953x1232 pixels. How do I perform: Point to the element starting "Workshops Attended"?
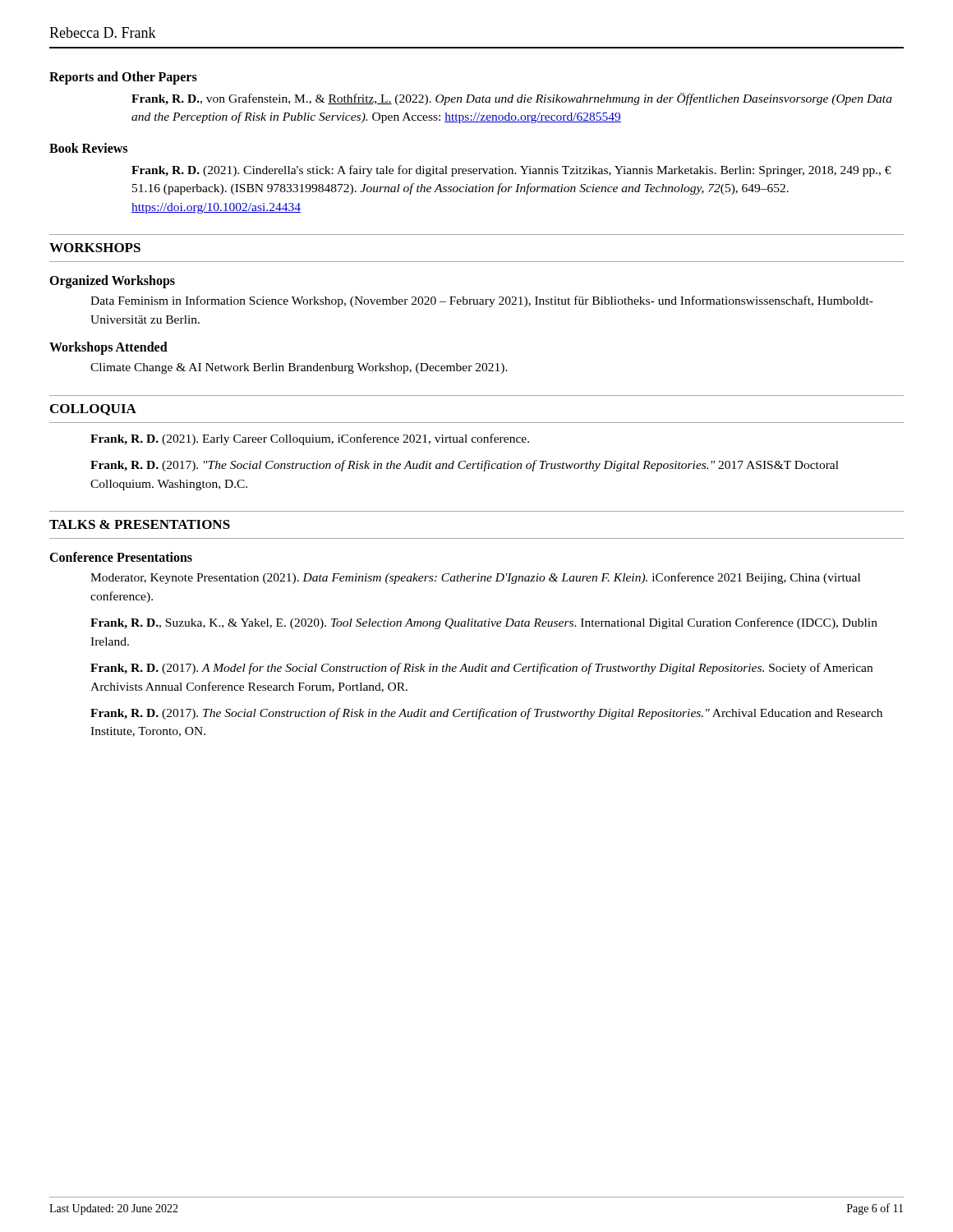click(108, 347)
